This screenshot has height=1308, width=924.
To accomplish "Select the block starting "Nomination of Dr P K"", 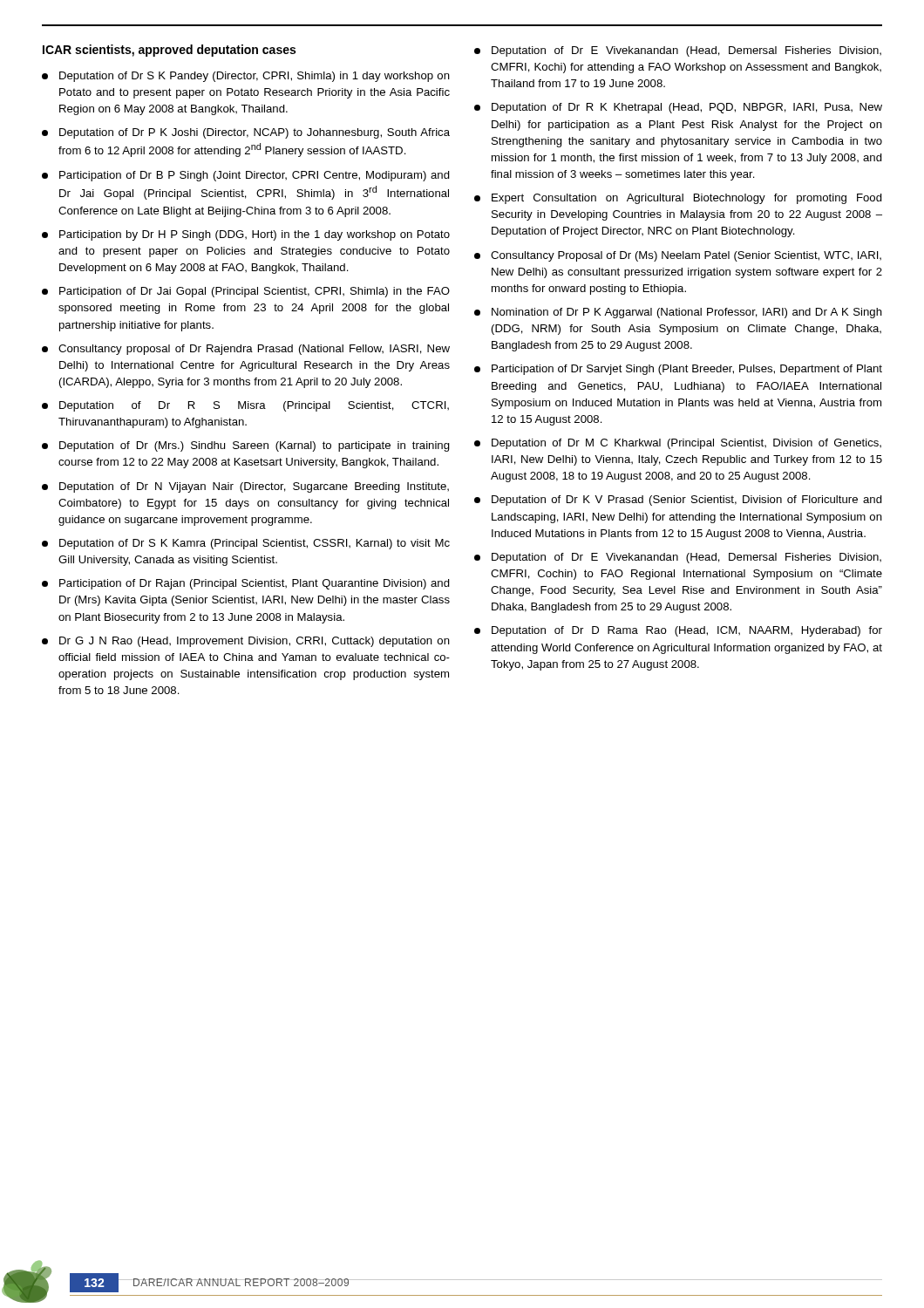I will 678,329.
